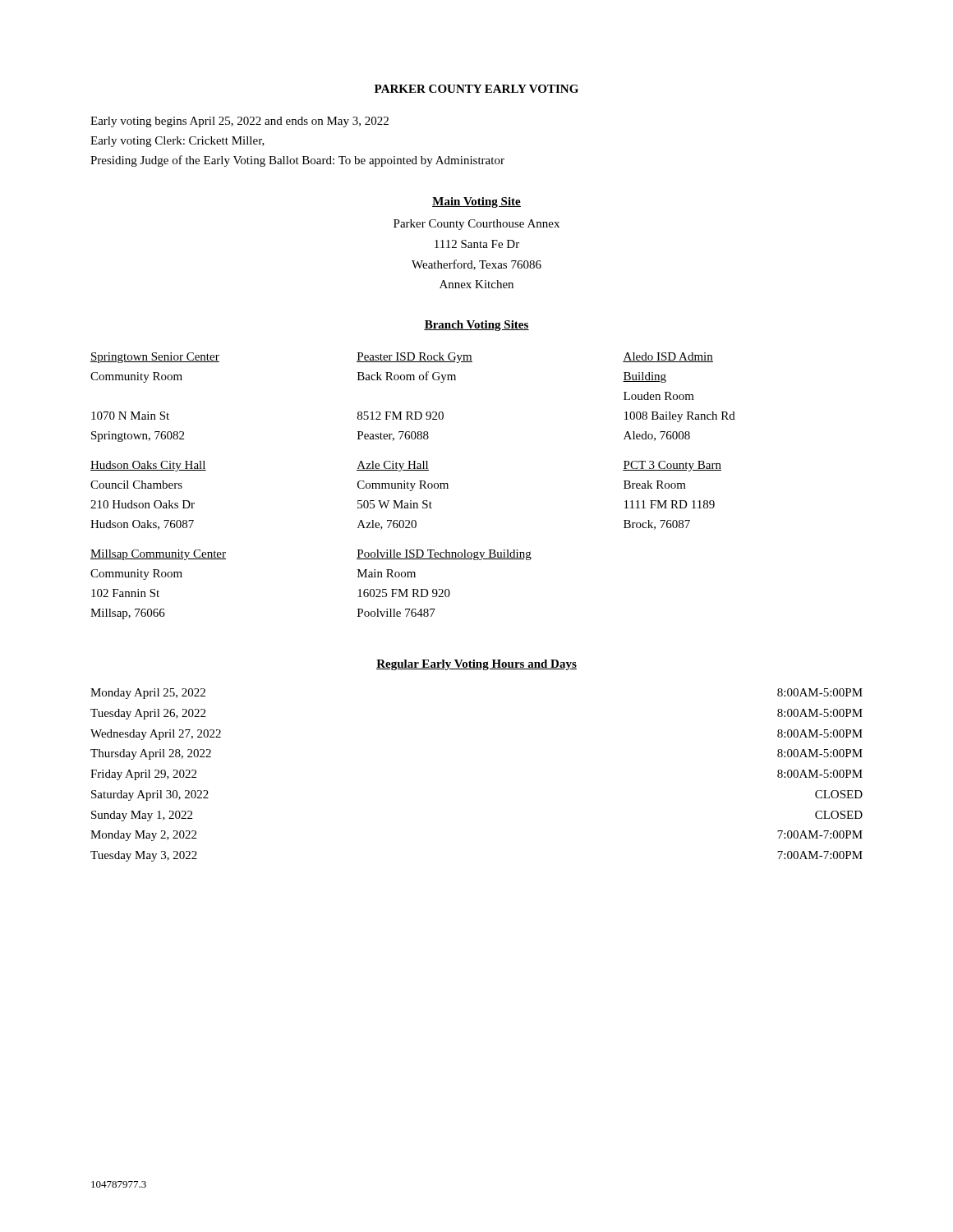Screen dimensions: 1232x953
Task: Locate the block starting "Tuesday May 3, 2022 7:00AM-7:00PM"
Action: [139, 856]
